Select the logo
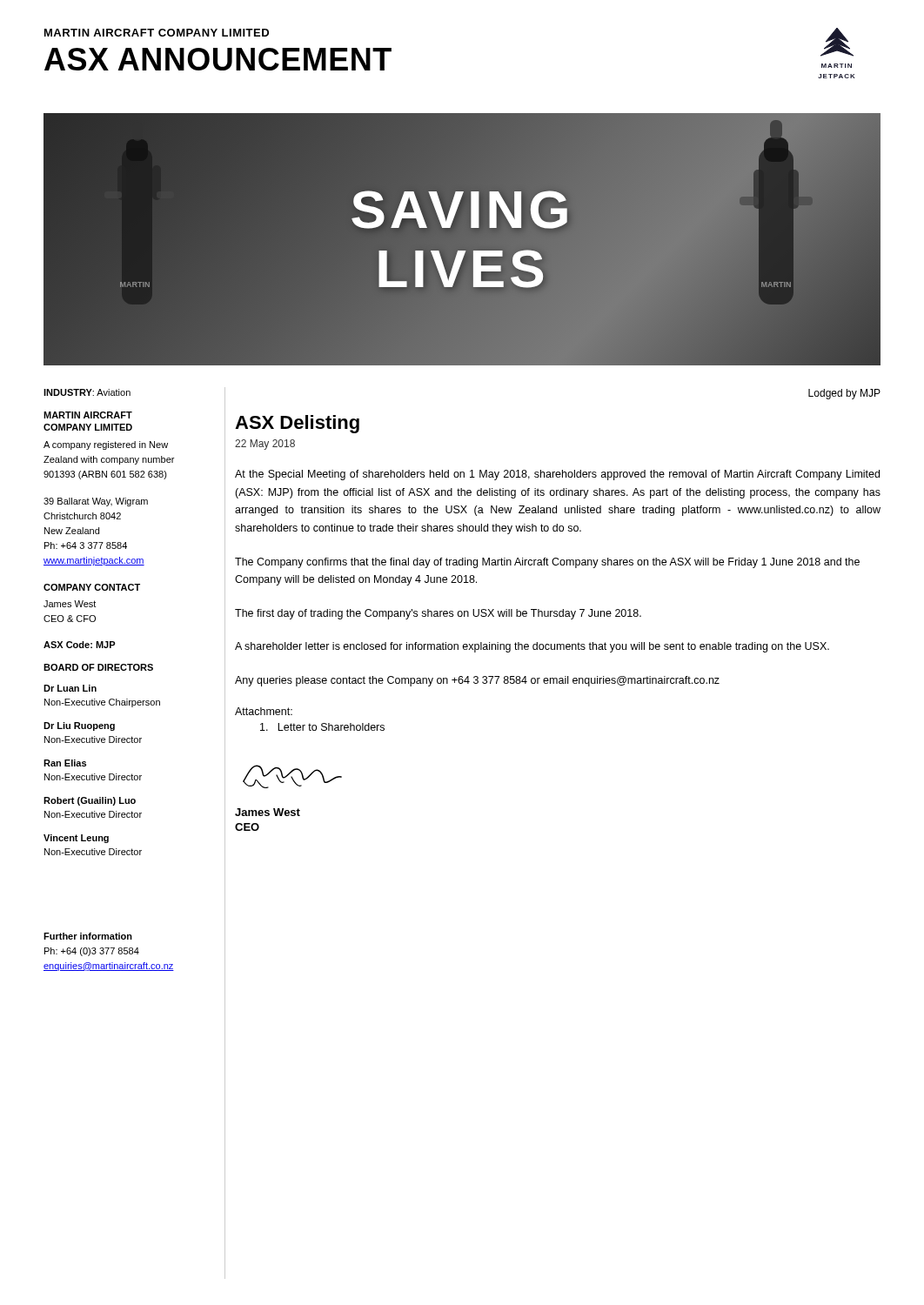Screen dimensions: 1305x924 [x=837, y=57]
